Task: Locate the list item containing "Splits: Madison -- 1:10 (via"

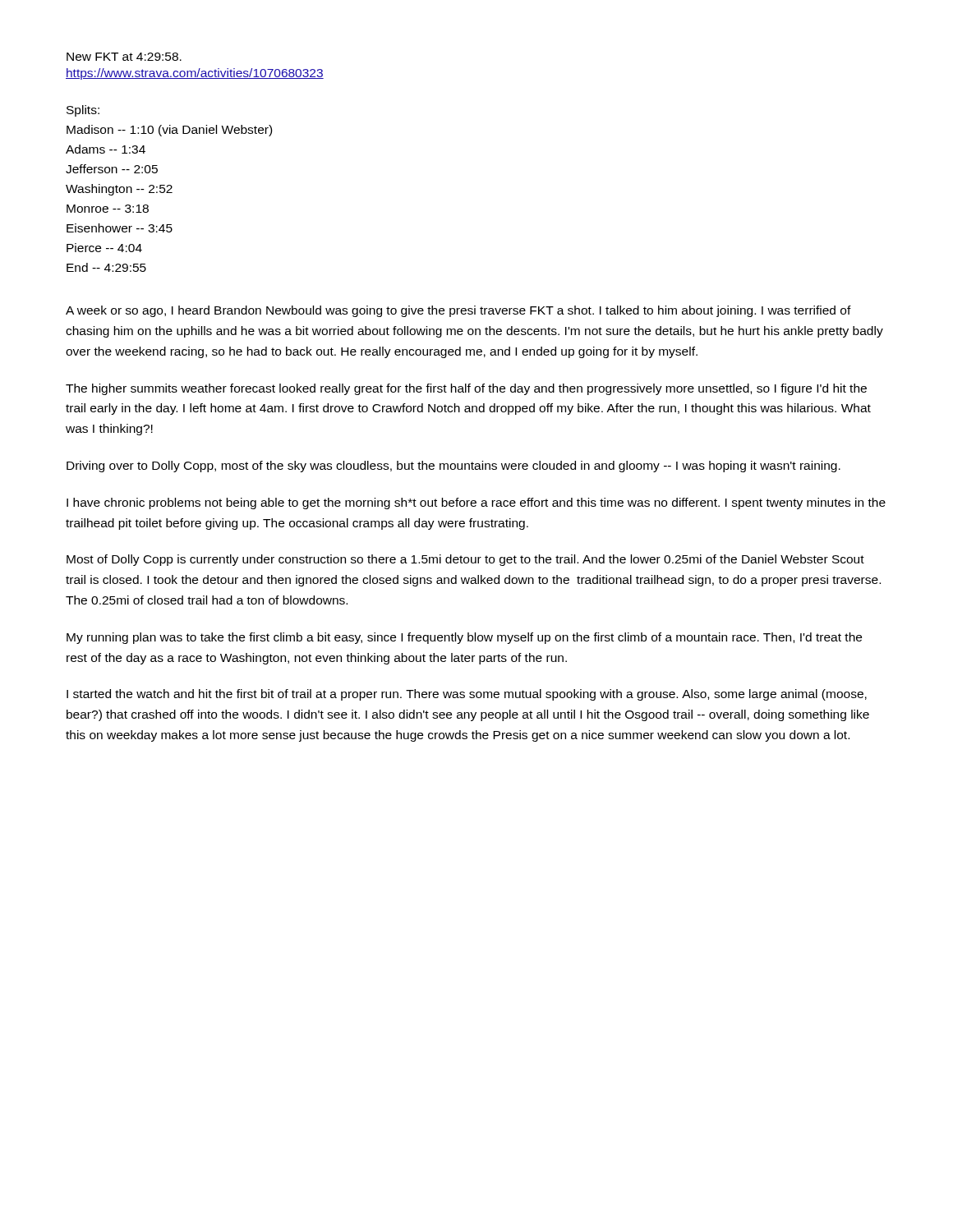Action: [x=83, y=111]
